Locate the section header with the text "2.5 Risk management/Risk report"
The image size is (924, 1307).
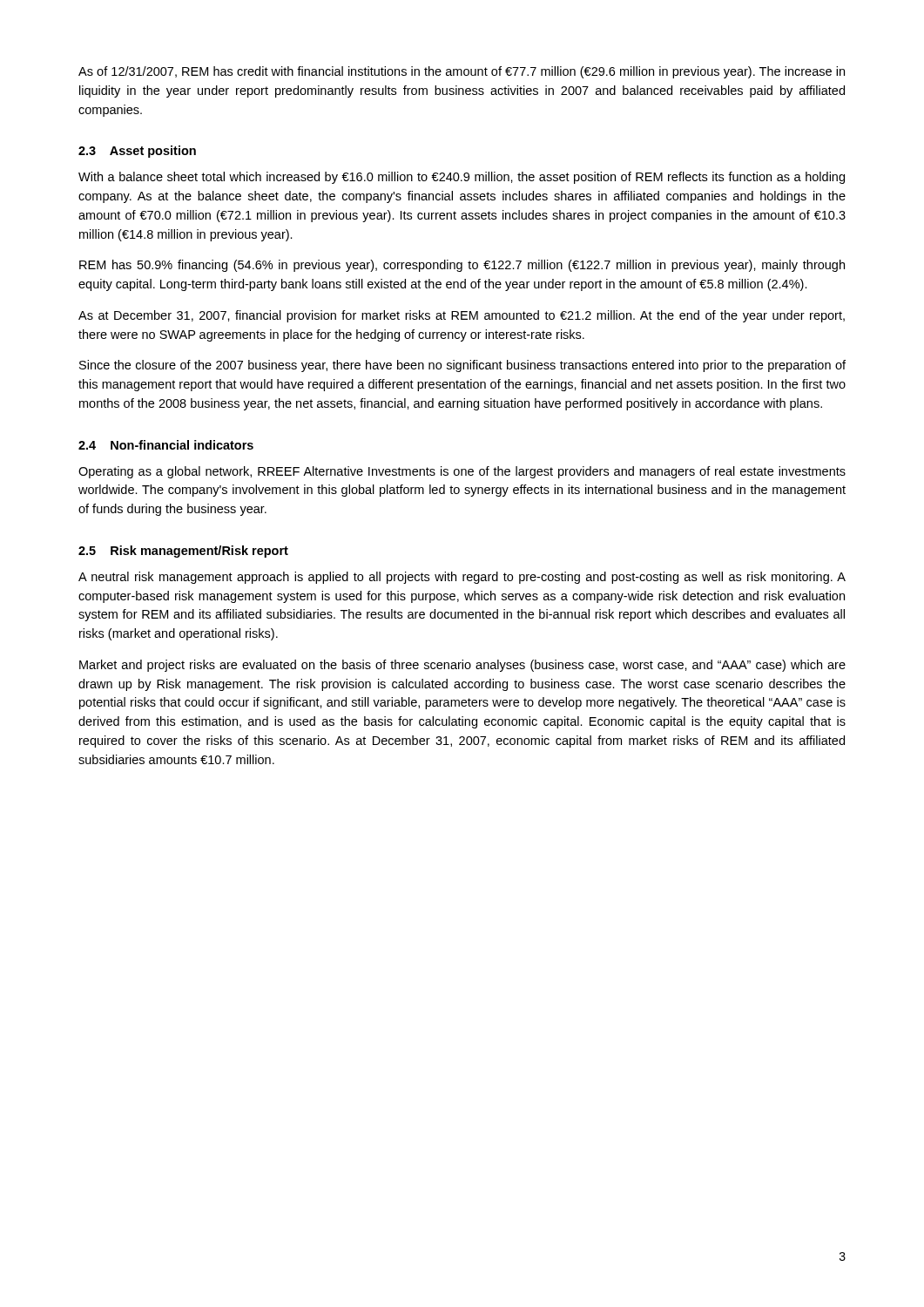coord(183,550)
